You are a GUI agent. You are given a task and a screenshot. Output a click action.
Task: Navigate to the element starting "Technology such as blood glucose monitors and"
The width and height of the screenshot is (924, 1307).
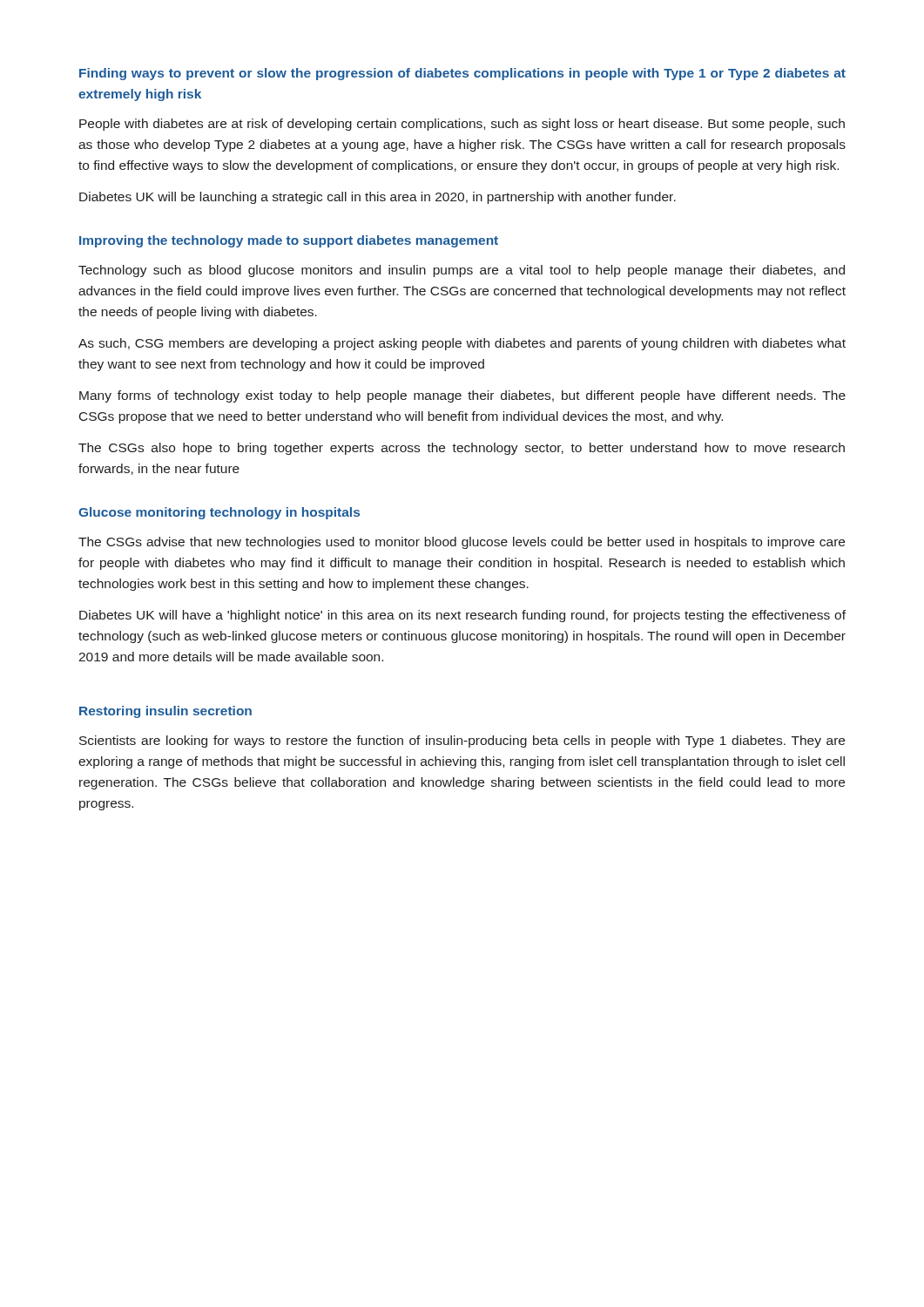pos(462,291)
